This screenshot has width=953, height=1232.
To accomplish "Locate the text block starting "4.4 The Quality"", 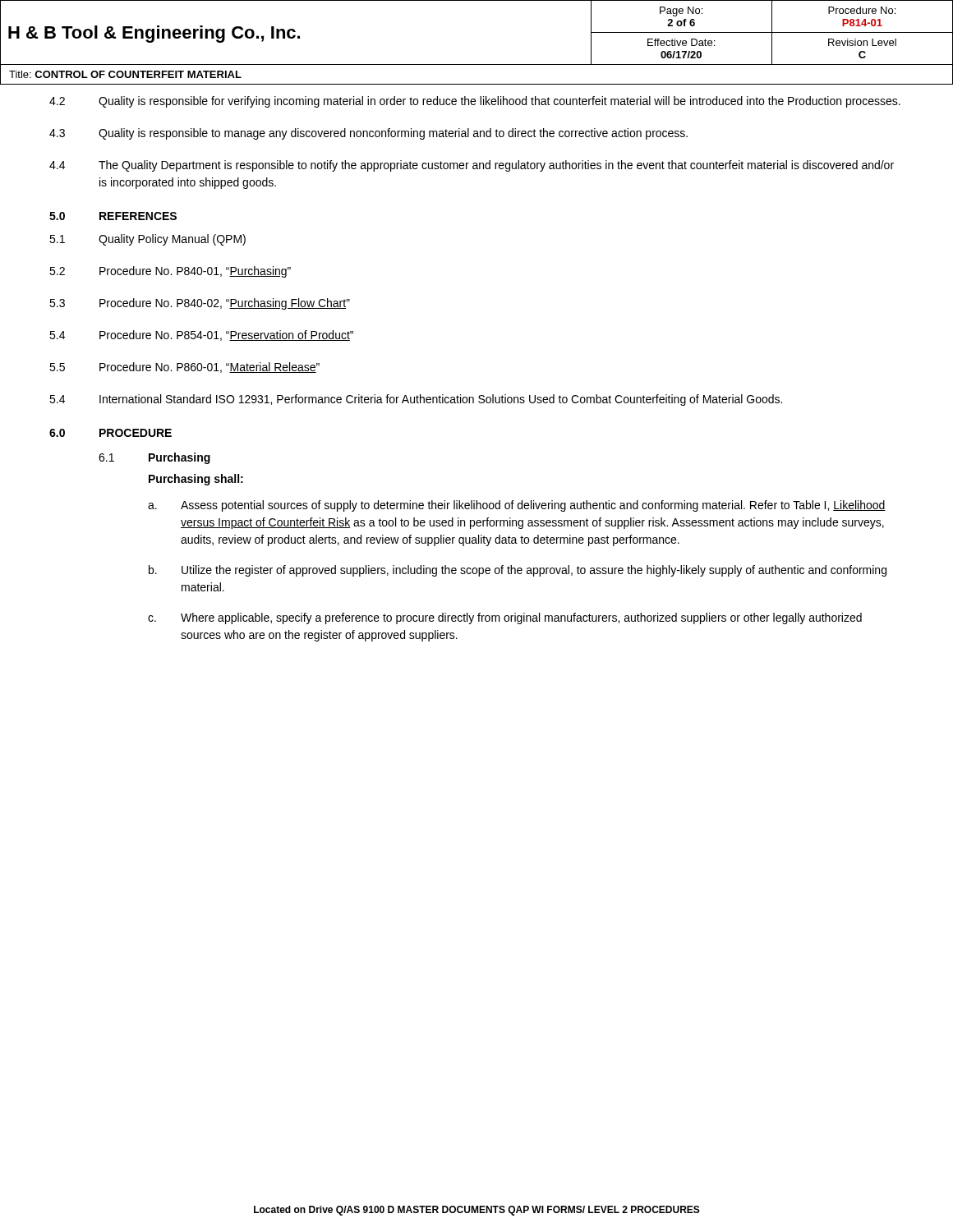I will tap(476, 174).
